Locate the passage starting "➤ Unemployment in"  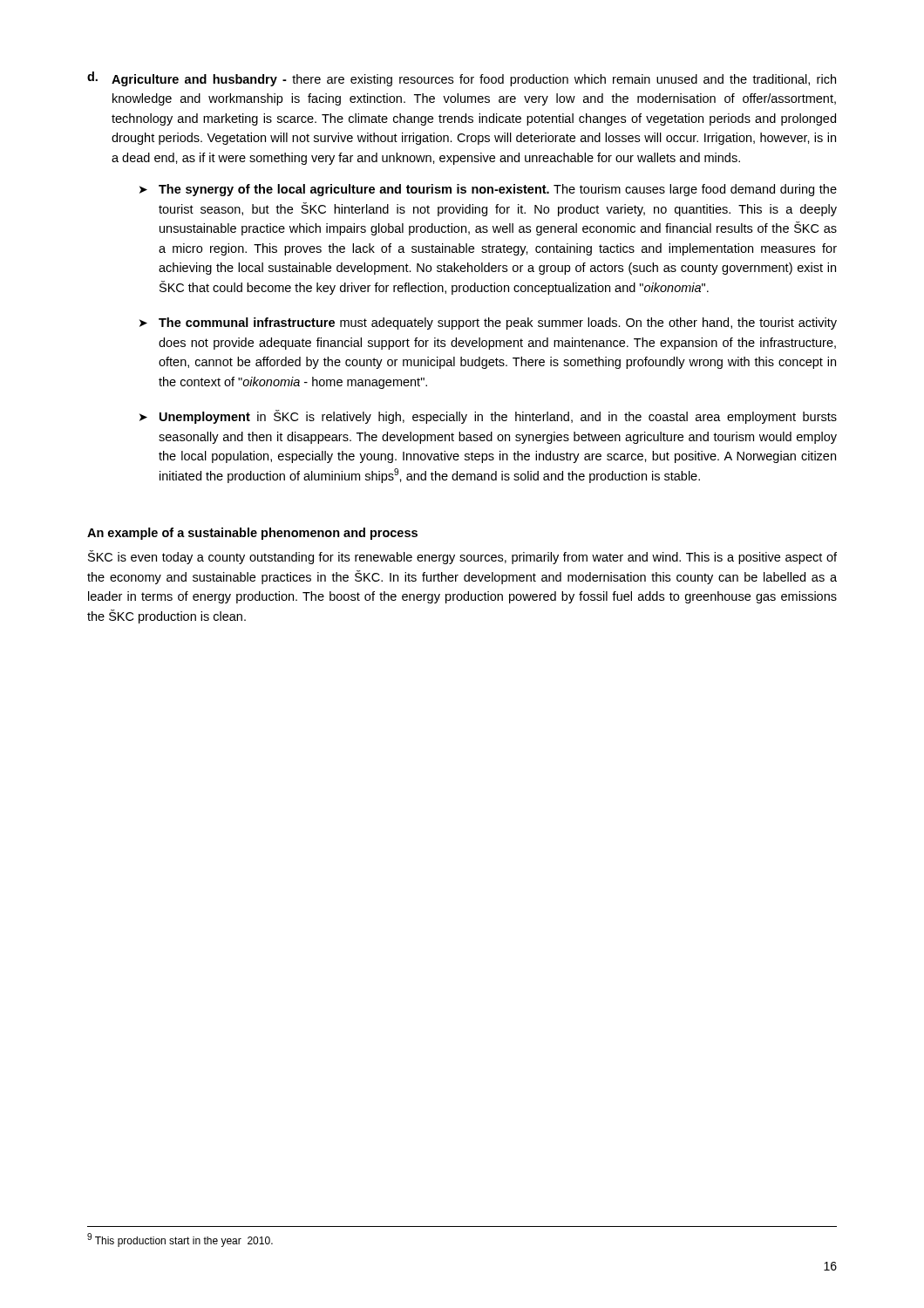pyautogui.click(x=487, y=447)
